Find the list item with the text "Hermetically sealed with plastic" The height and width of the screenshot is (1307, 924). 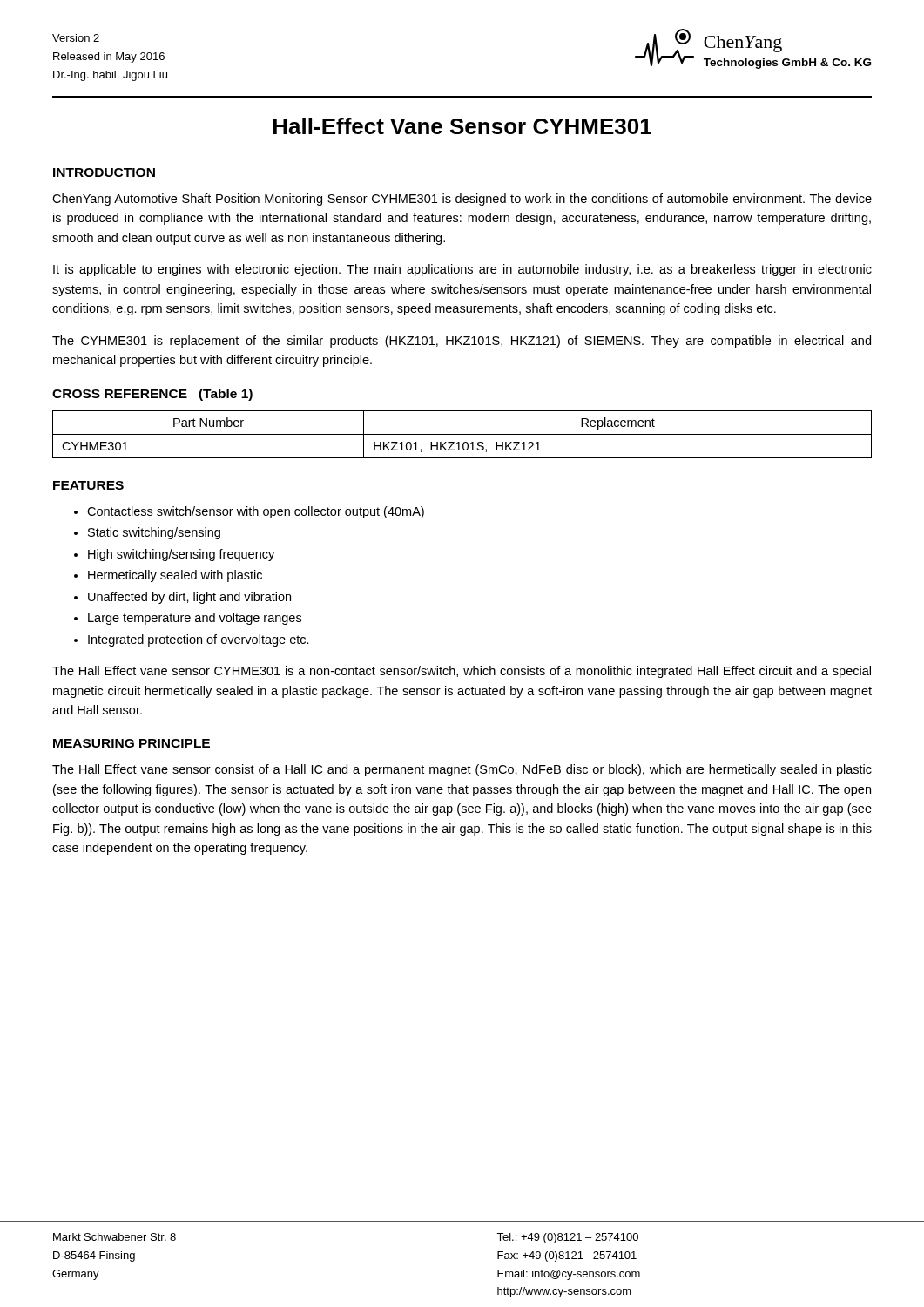pos(175,575)
